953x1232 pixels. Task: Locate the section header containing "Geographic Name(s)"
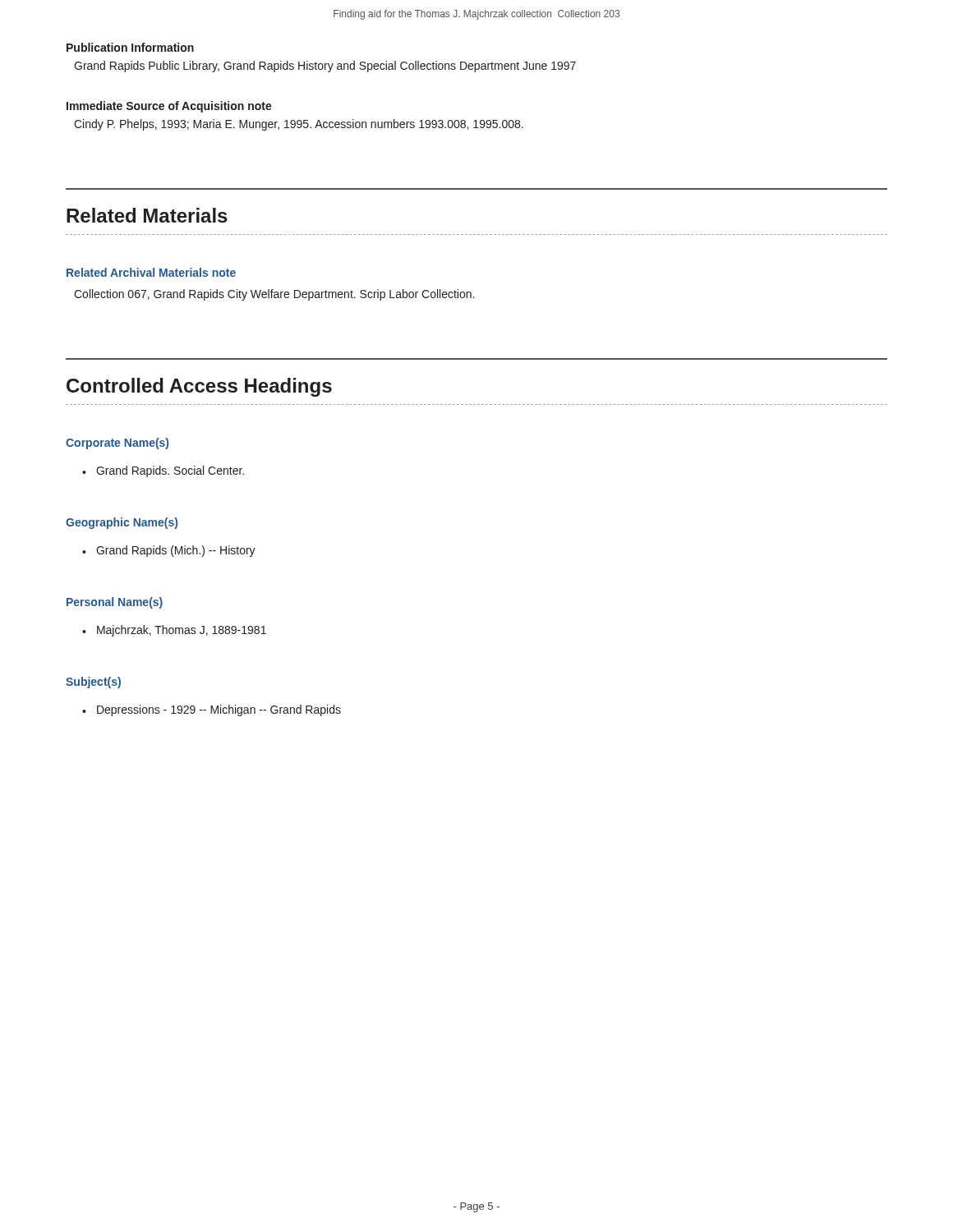pos(122,522)
